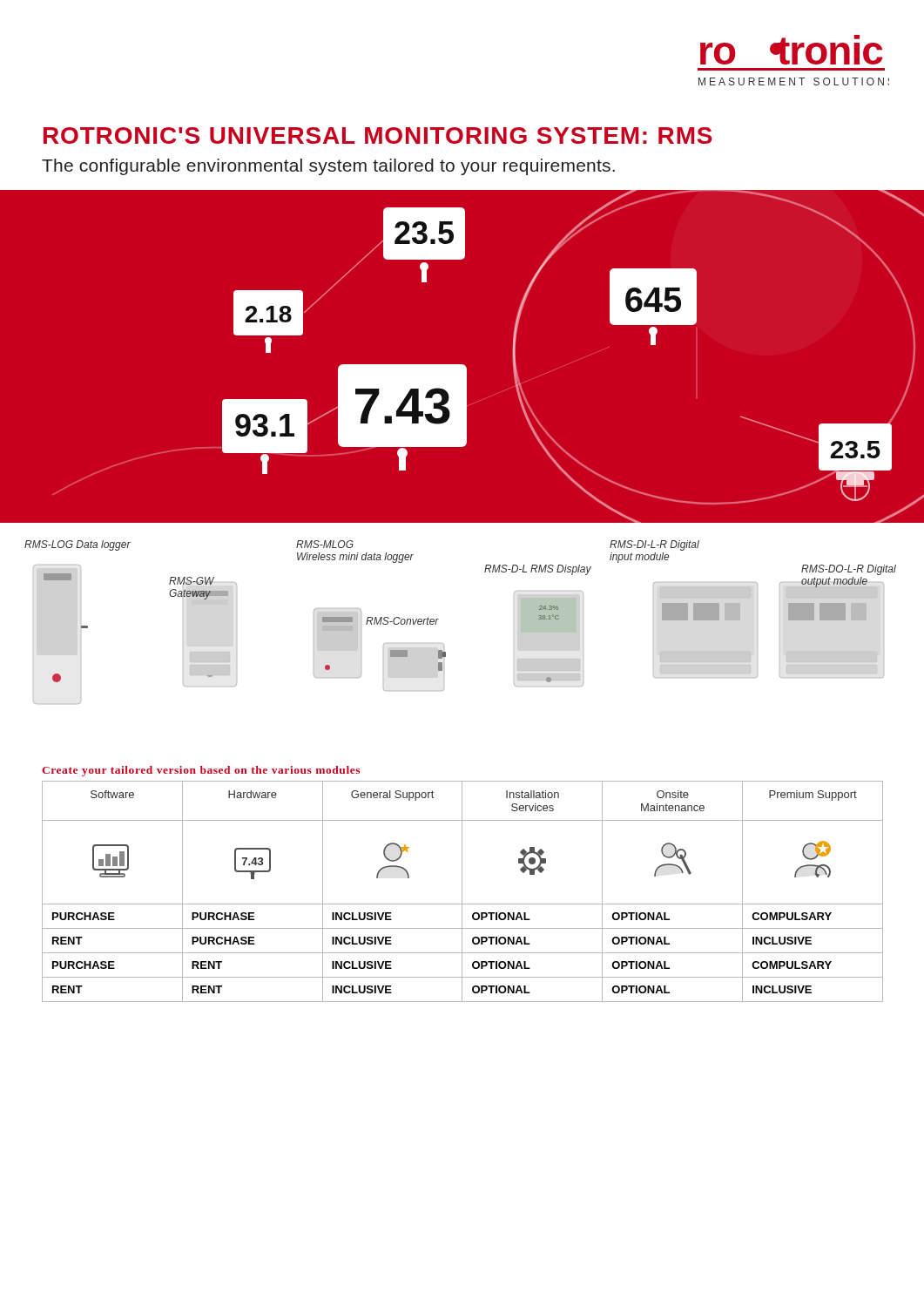
Task: Select the photo
Action: click(x=462, y=647)
